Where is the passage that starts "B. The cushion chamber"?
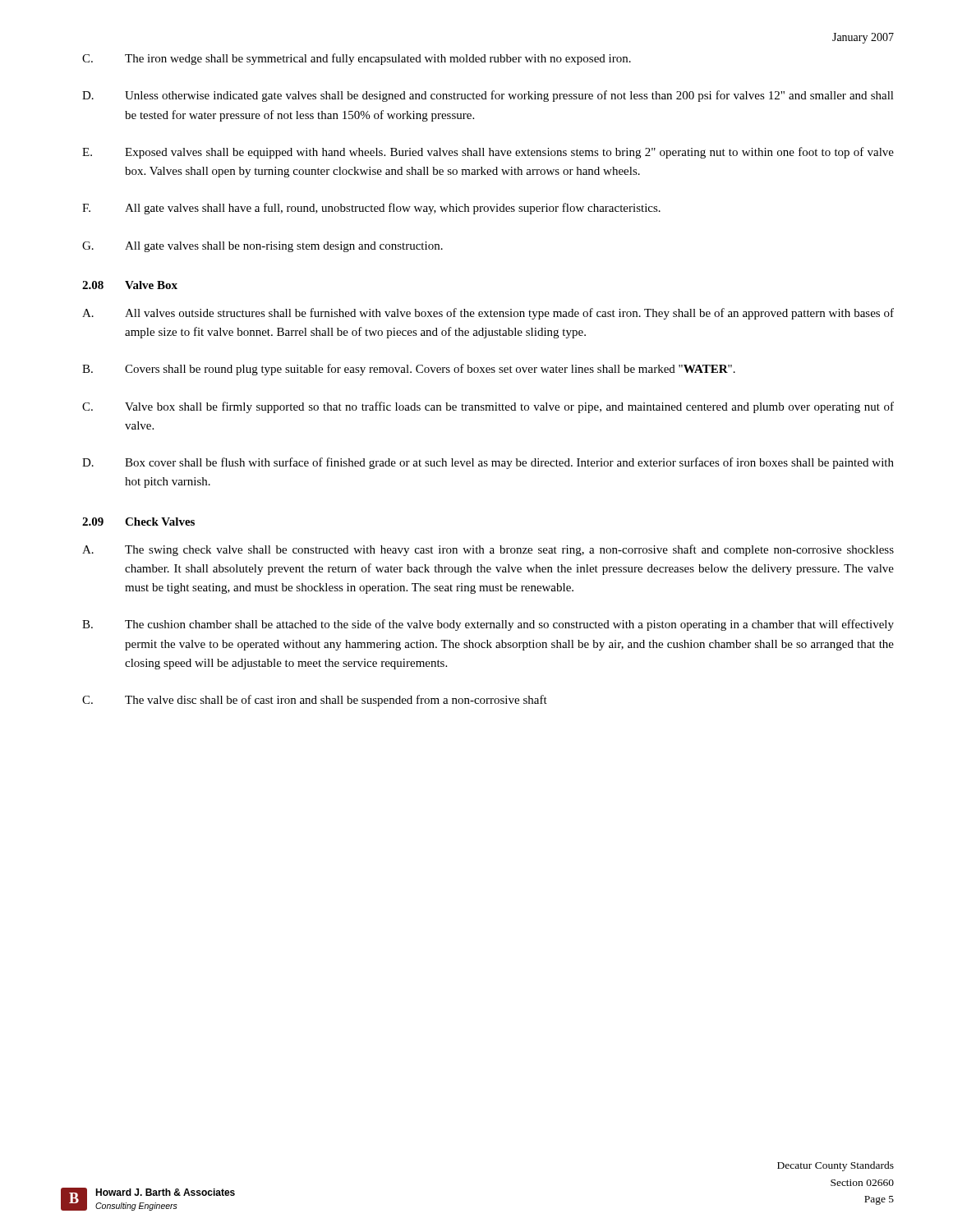Viewport: 953px width, 1232px height. point(488,644)
